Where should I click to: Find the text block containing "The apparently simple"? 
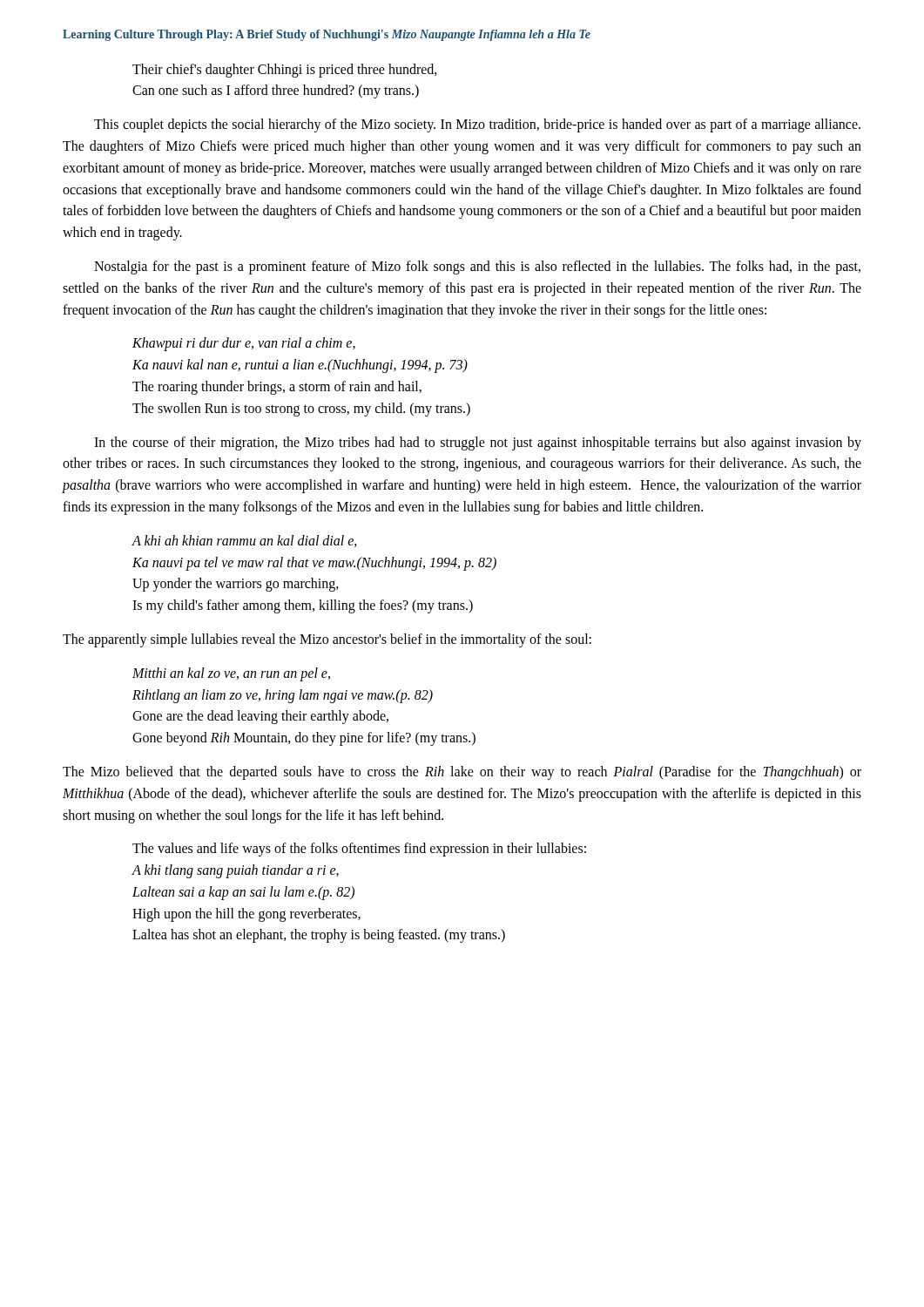click(x=327, y=639)
